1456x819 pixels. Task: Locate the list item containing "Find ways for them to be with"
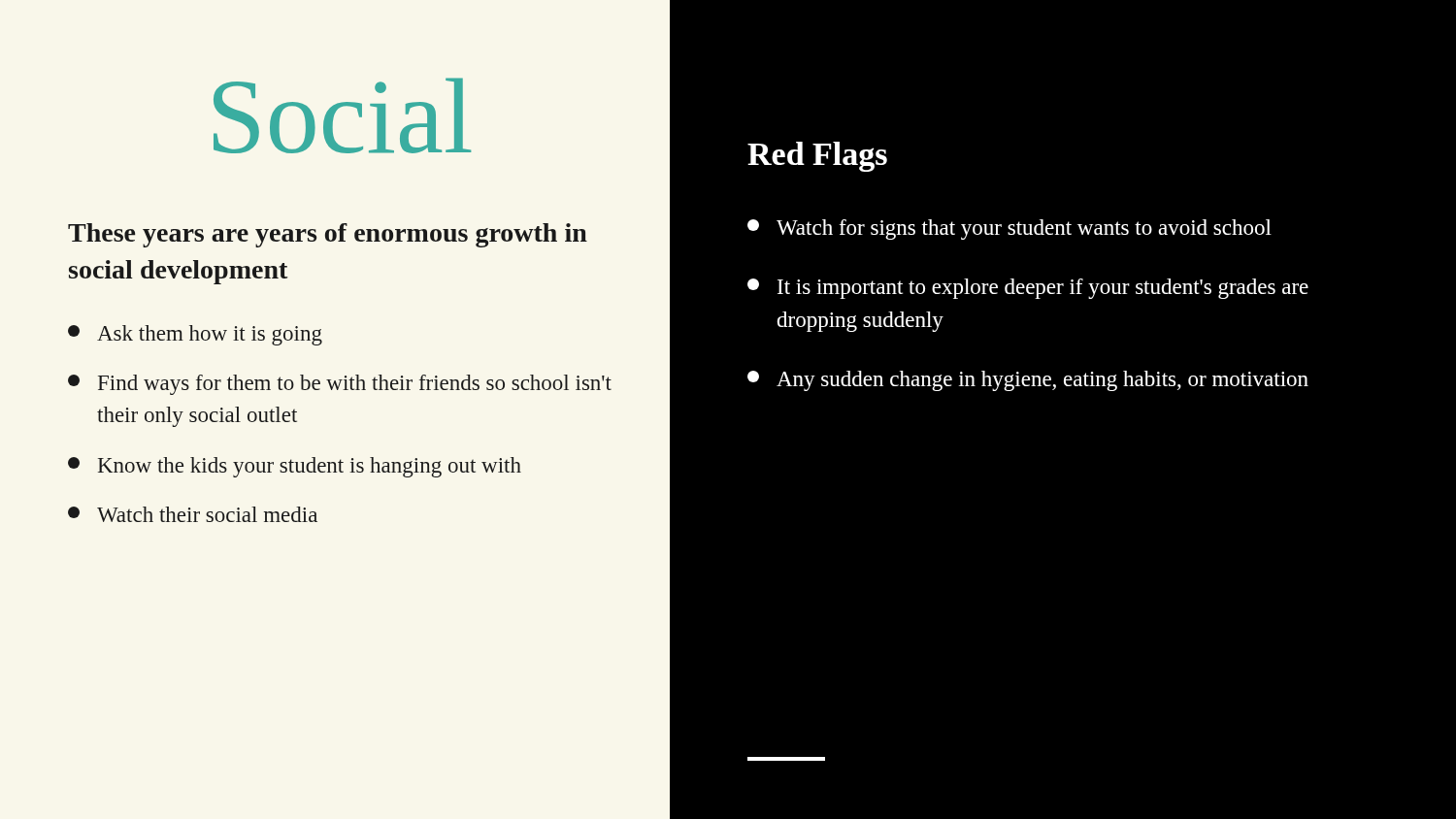[340, 399]
